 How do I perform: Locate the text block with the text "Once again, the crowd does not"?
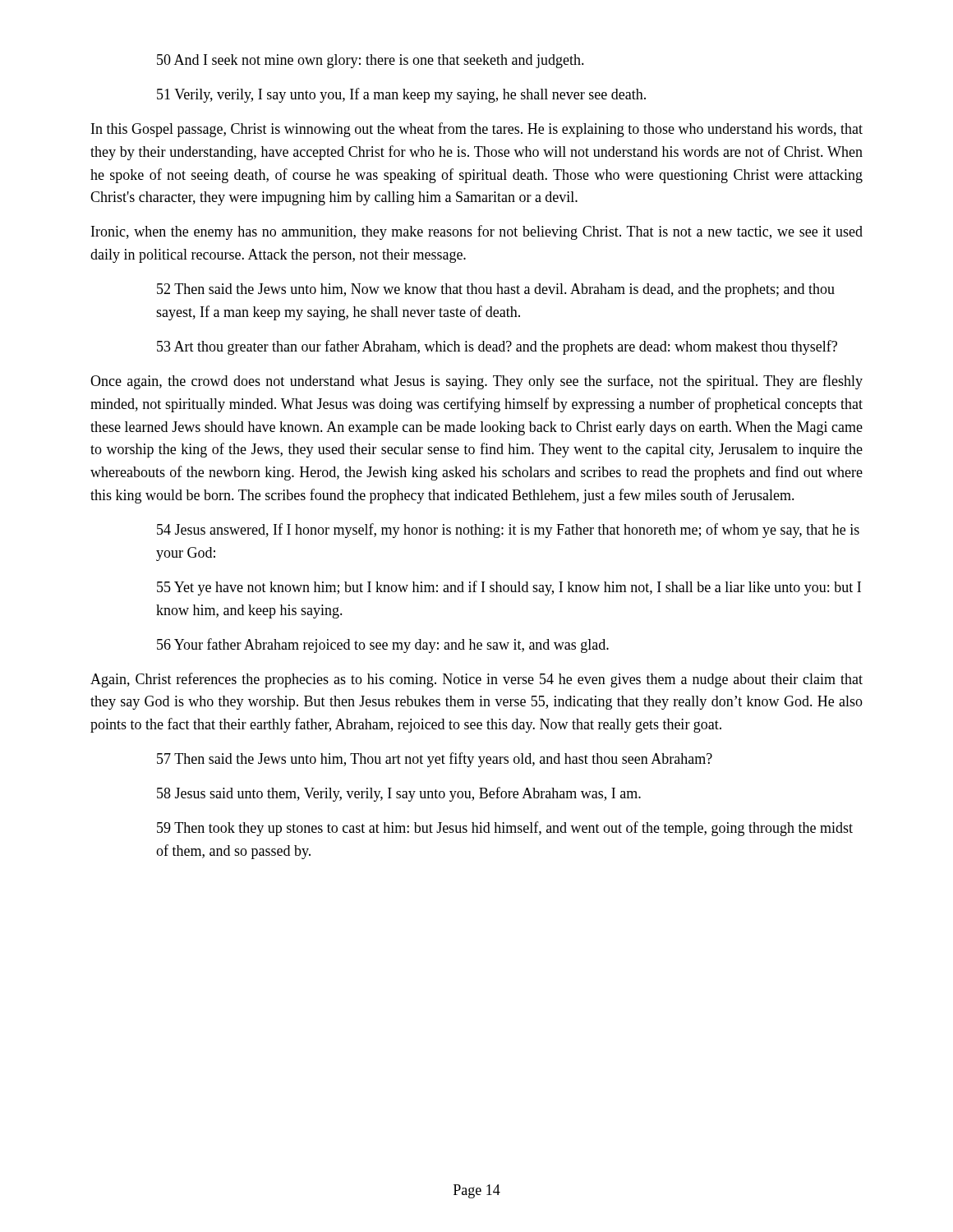[476, 438]
